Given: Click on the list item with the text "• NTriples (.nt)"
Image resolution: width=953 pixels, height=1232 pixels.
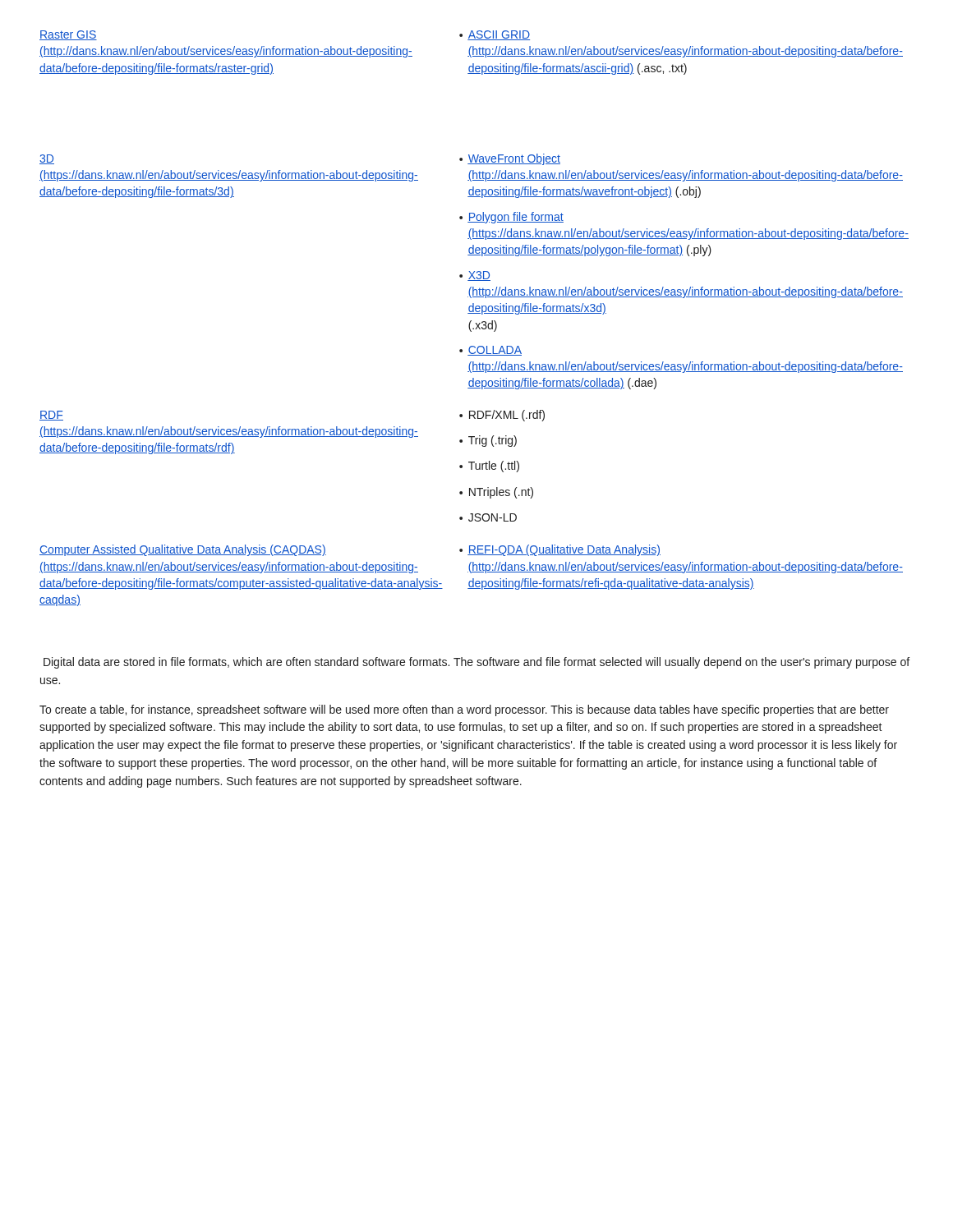Looking at the screenshot, I should 496,493.
